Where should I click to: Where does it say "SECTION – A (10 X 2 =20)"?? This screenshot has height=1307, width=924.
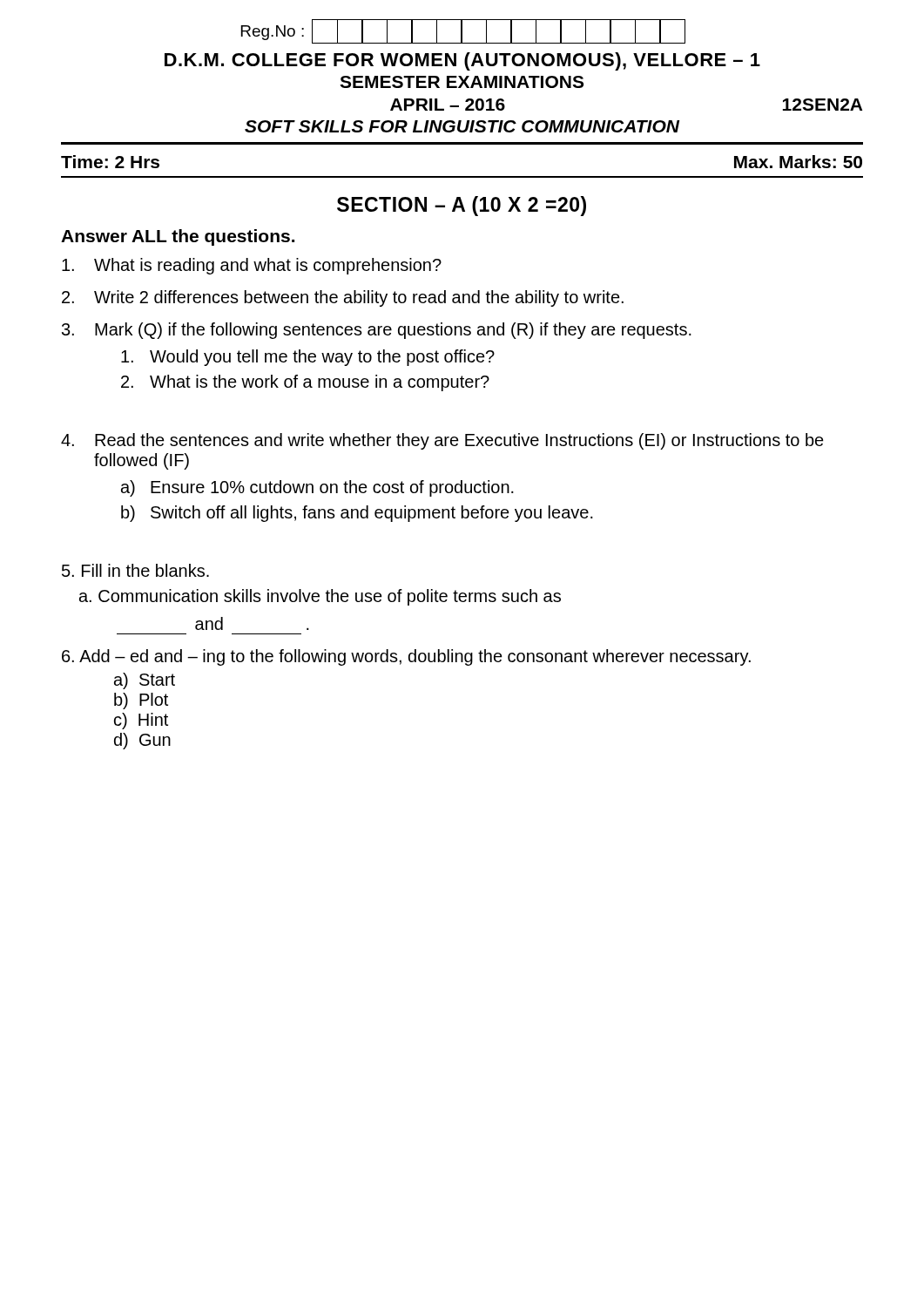(x=462, y=205)
